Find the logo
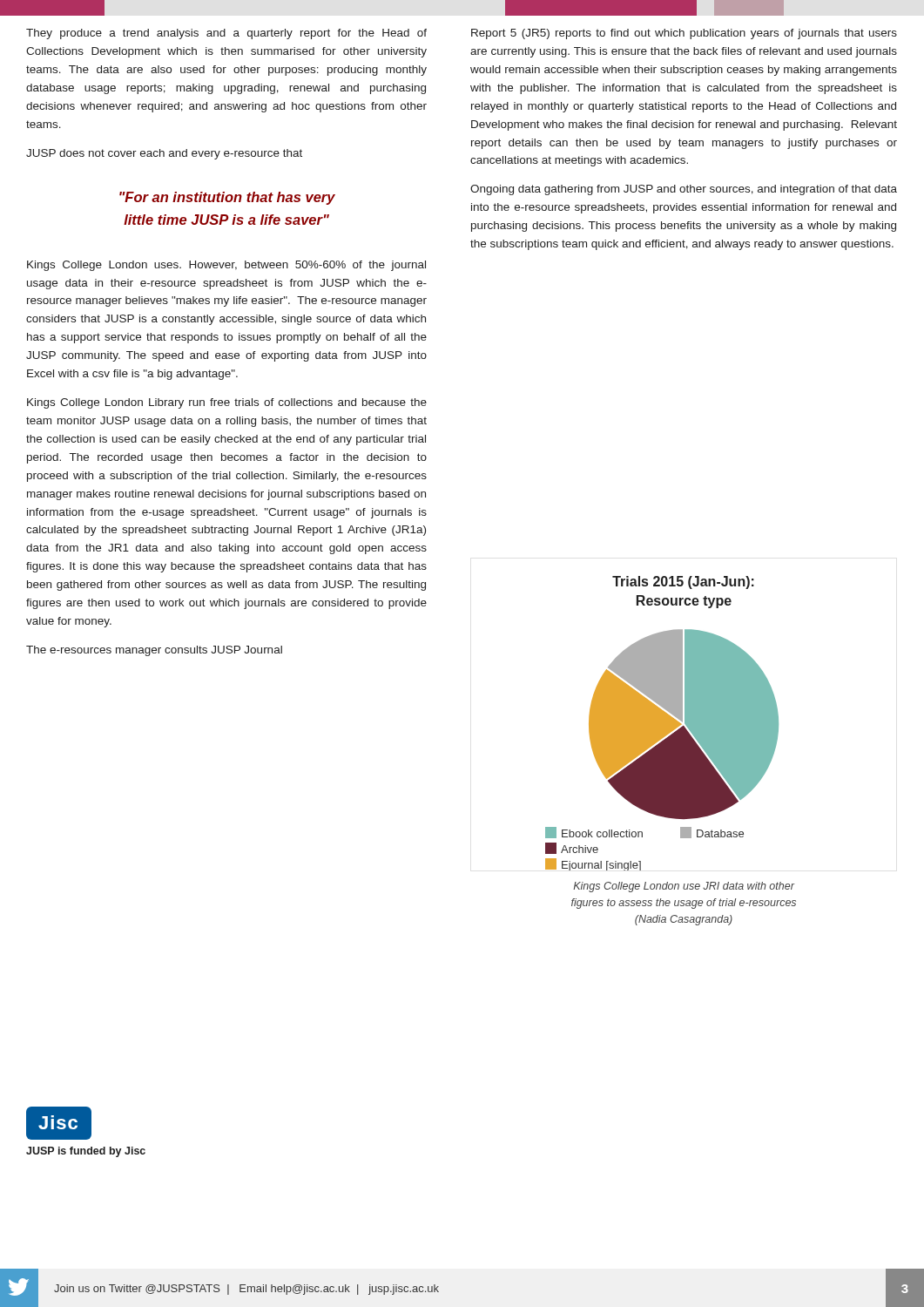 [x=113, y=1123]
